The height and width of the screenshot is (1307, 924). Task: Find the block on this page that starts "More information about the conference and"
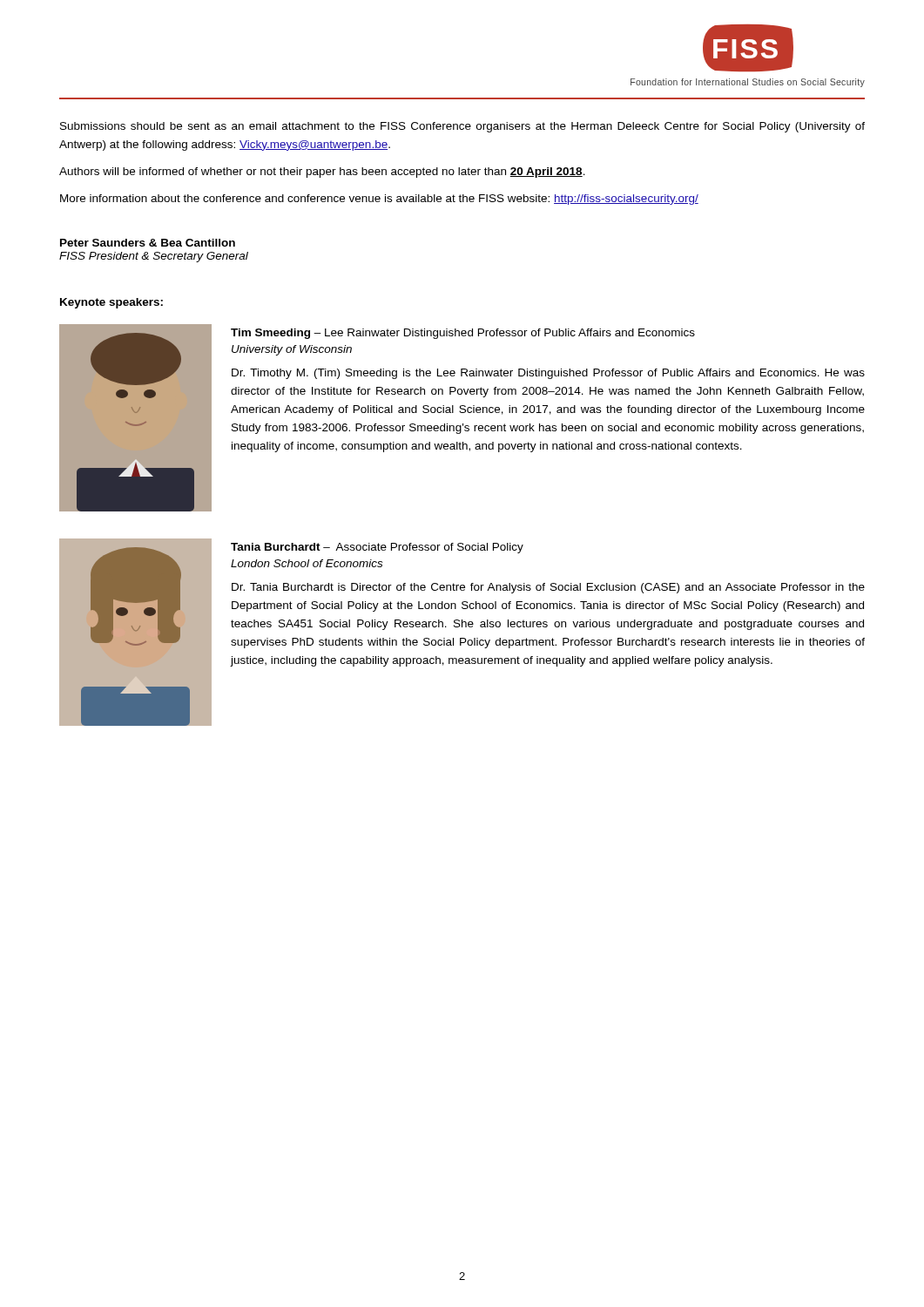click(x=379, y=198)
